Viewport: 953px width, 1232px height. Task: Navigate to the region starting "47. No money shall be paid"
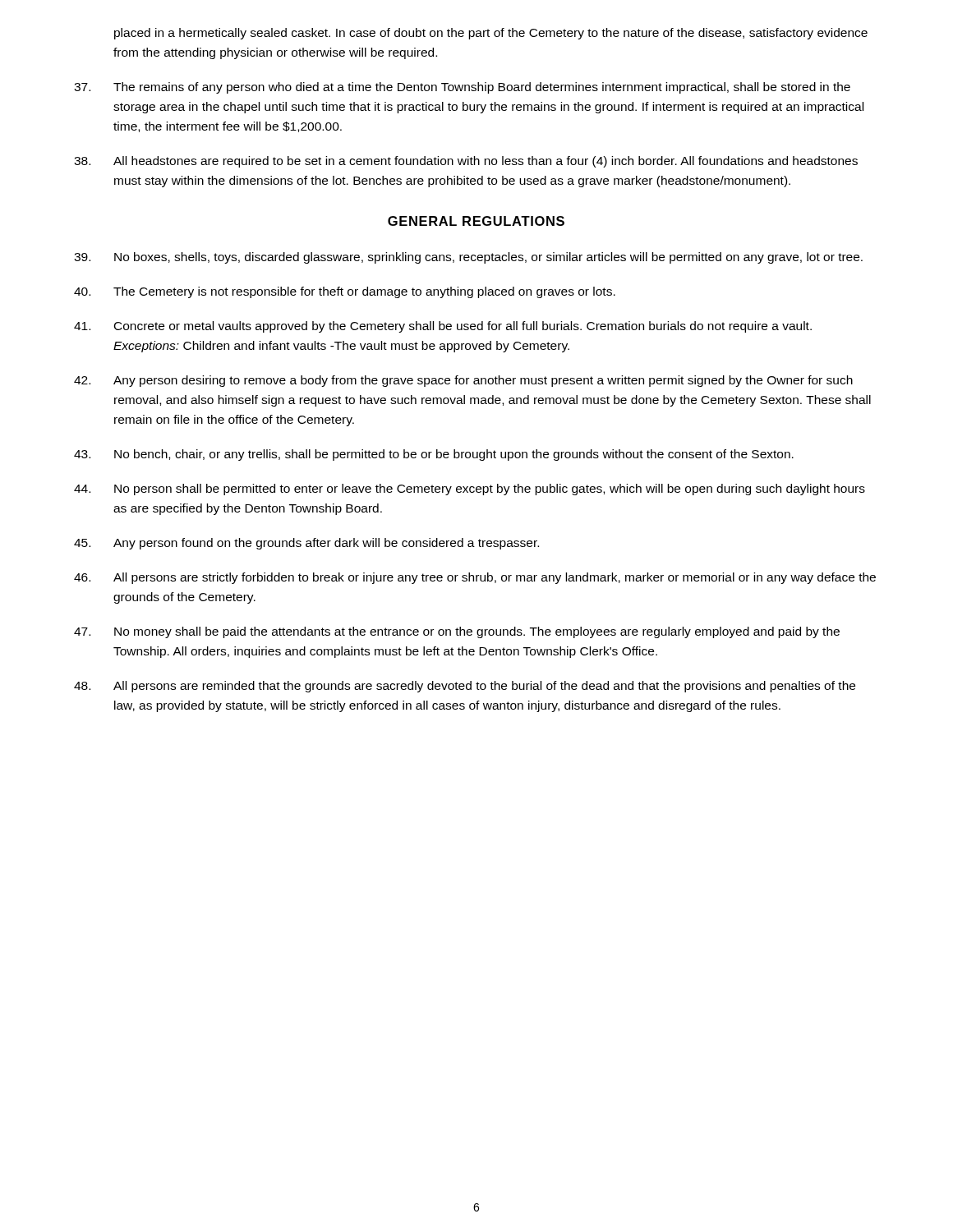(476, 642)
